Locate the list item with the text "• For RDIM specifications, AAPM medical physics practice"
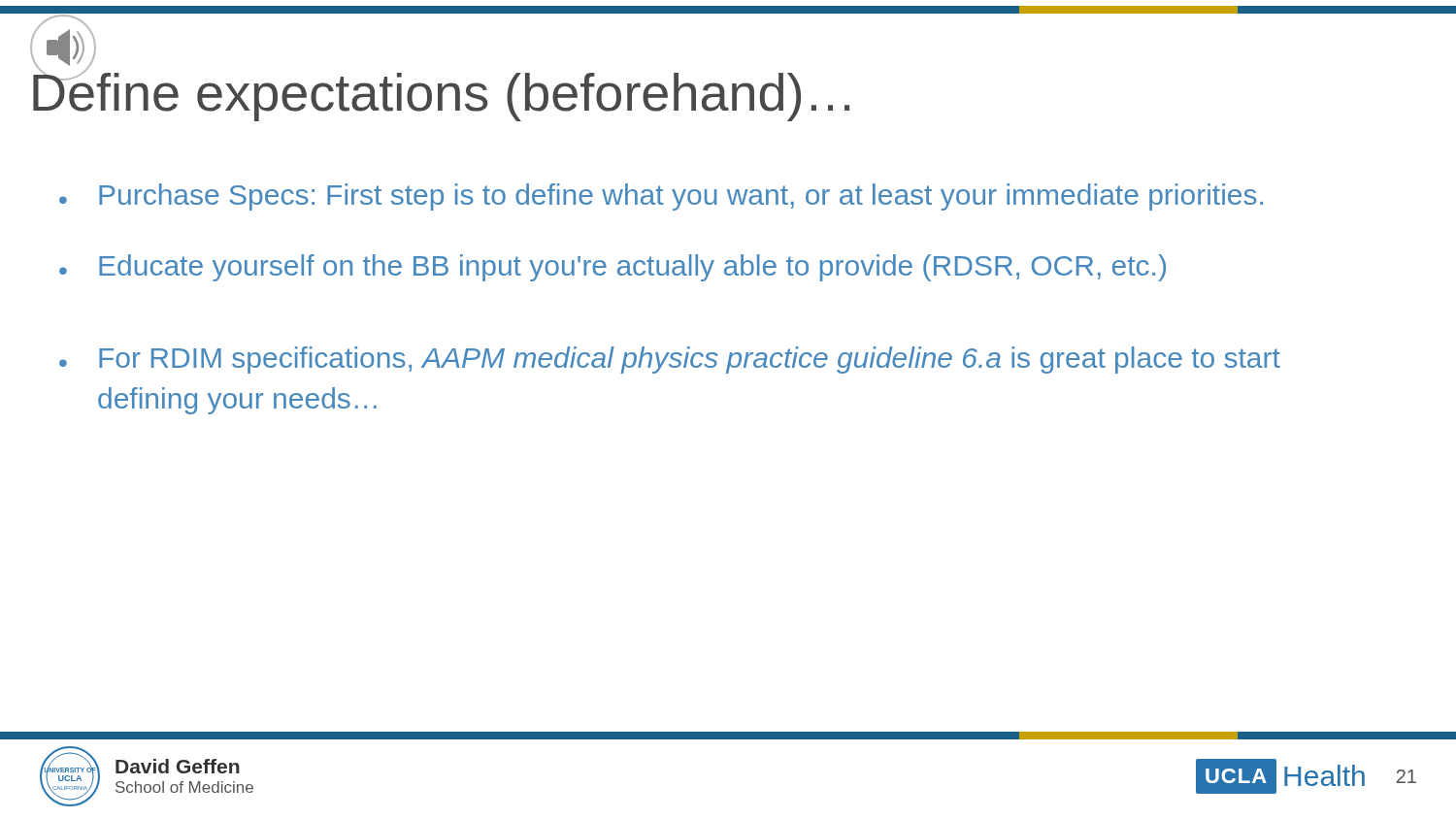Image resolution: width=1456 pixels, height=819 pixels. (718, 379)
